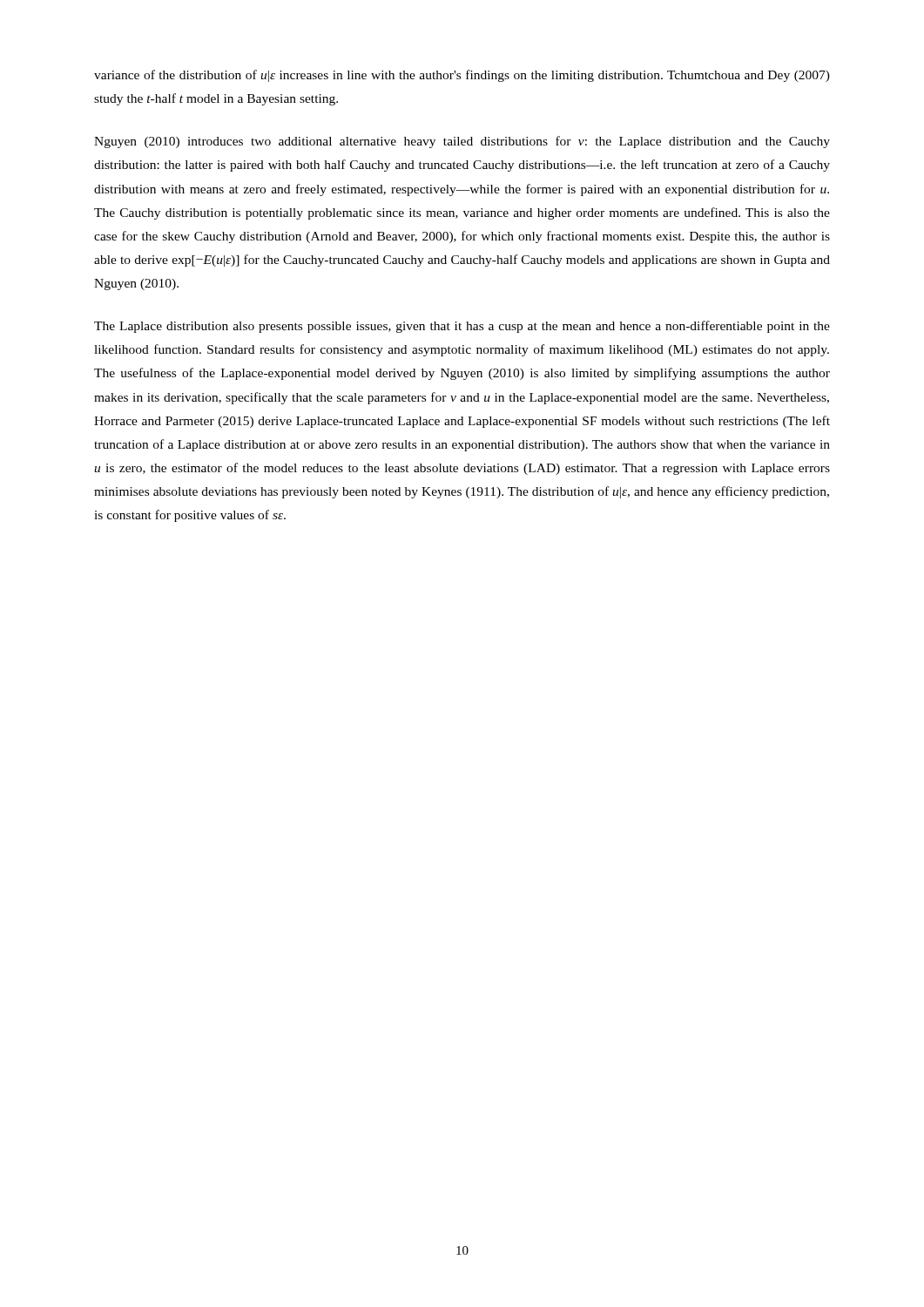This screenshot has width=924, height=1307.
Task: Find the block on this page that starts "Nguyen (2010) introduces two additional alternative"
Action: [x=462, y=212]
